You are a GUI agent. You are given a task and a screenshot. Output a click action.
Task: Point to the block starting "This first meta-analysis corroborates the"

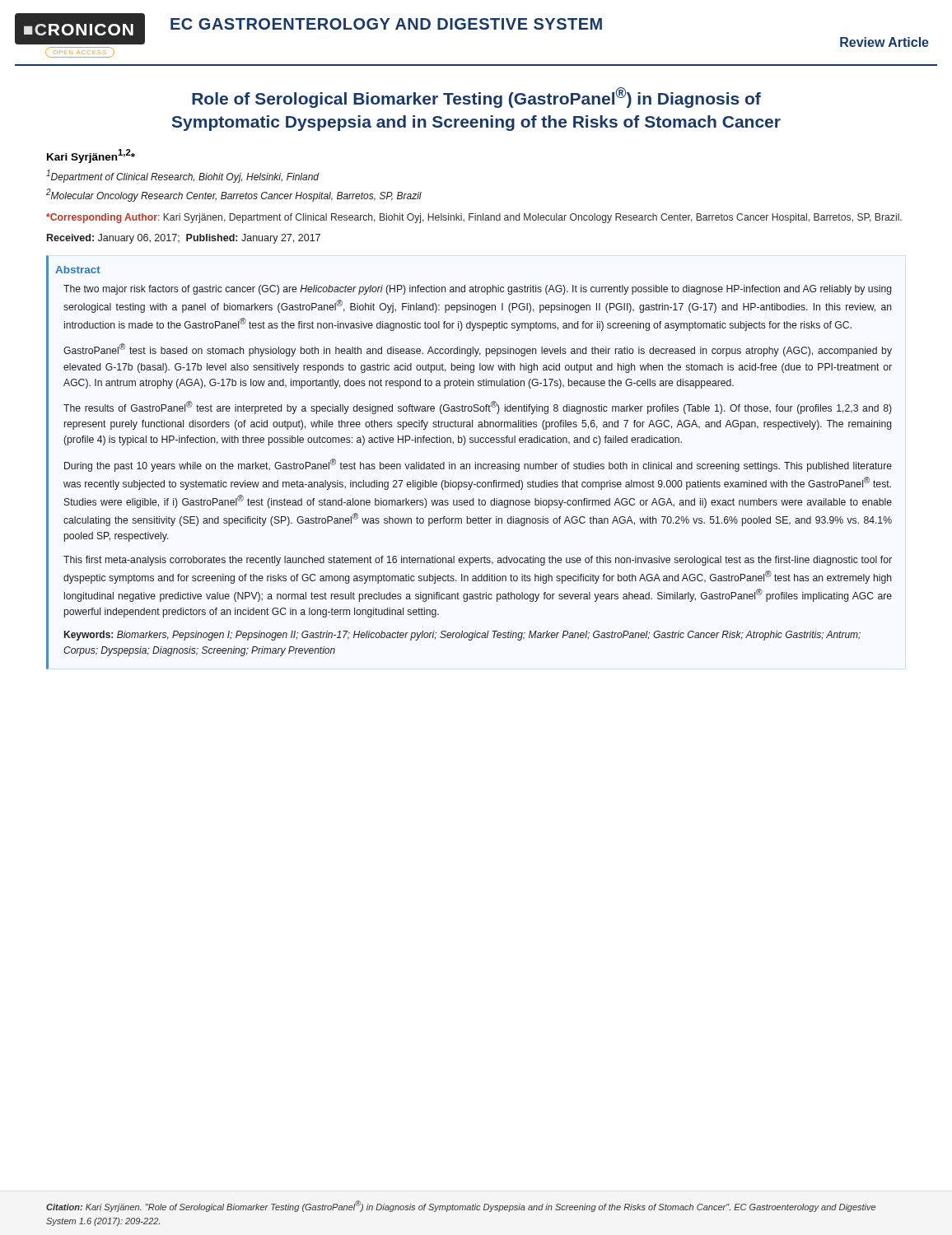478,586
